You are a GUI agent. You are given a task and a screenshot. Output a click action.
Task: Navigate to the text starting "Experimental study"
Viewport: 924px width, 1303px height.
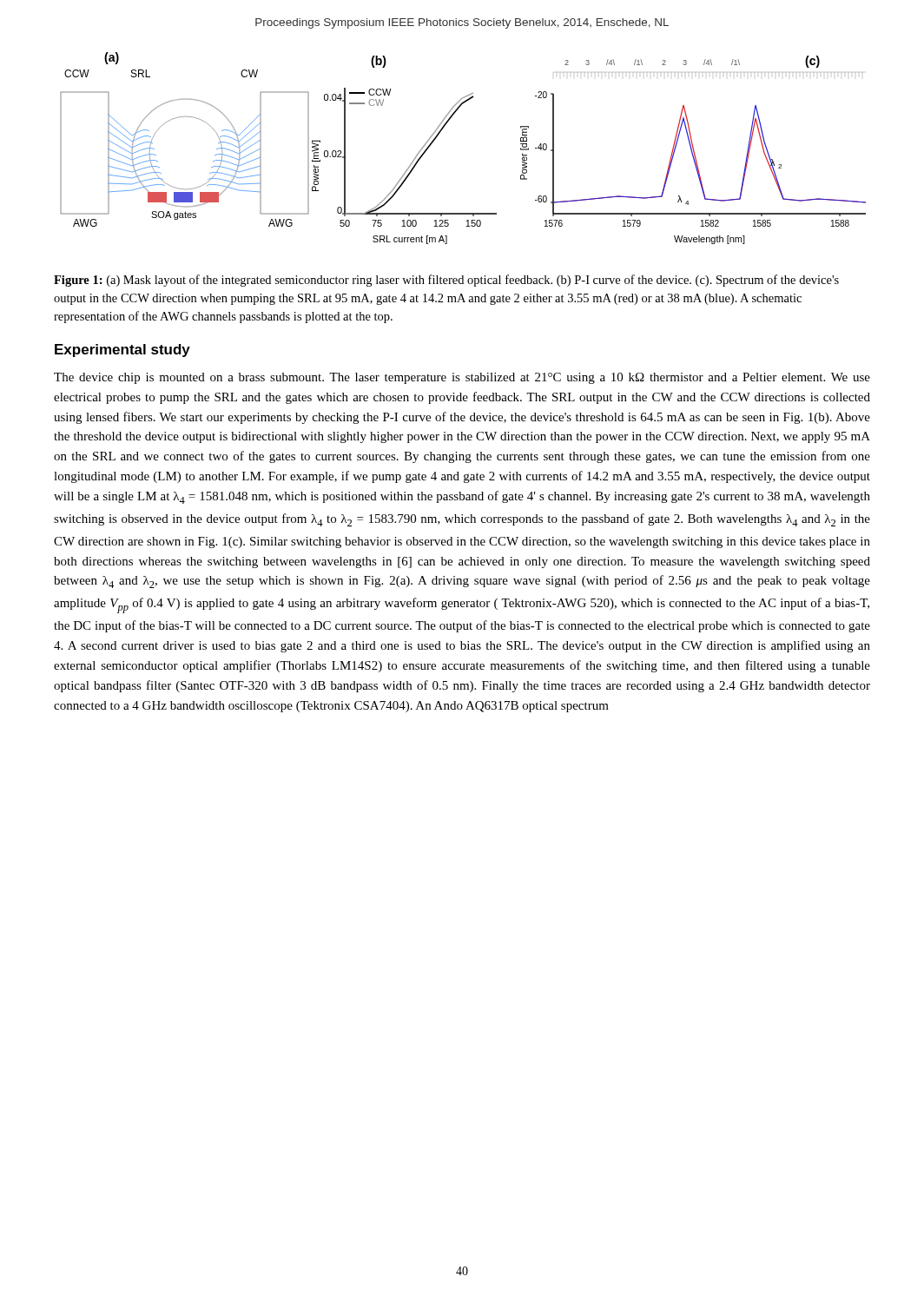tap(122, 350)
